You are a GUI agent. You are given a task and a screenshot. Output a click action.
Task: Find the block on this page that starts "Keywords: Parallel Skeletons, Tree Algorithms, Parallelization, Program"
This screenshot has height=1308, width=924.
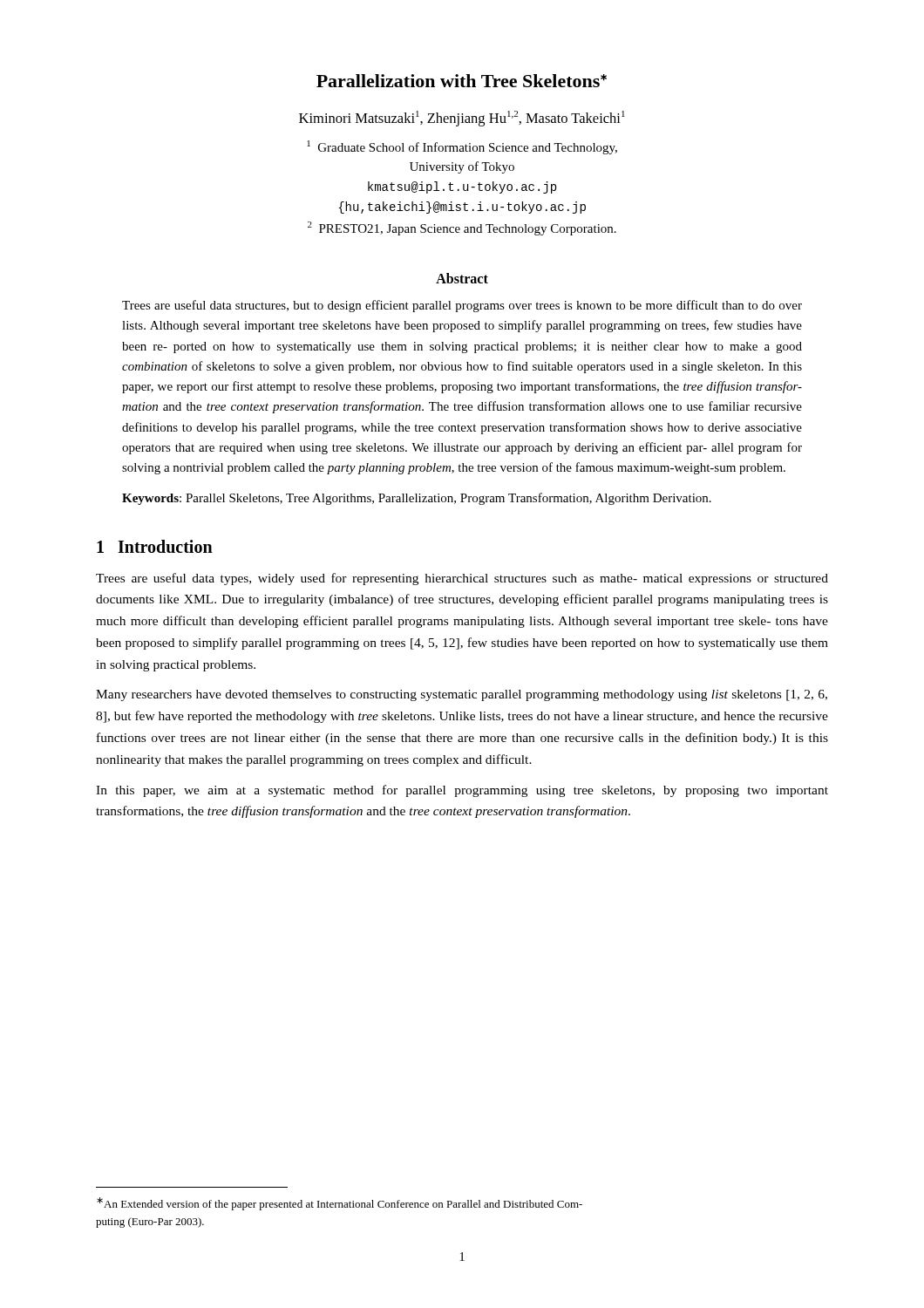click(417, 498)
